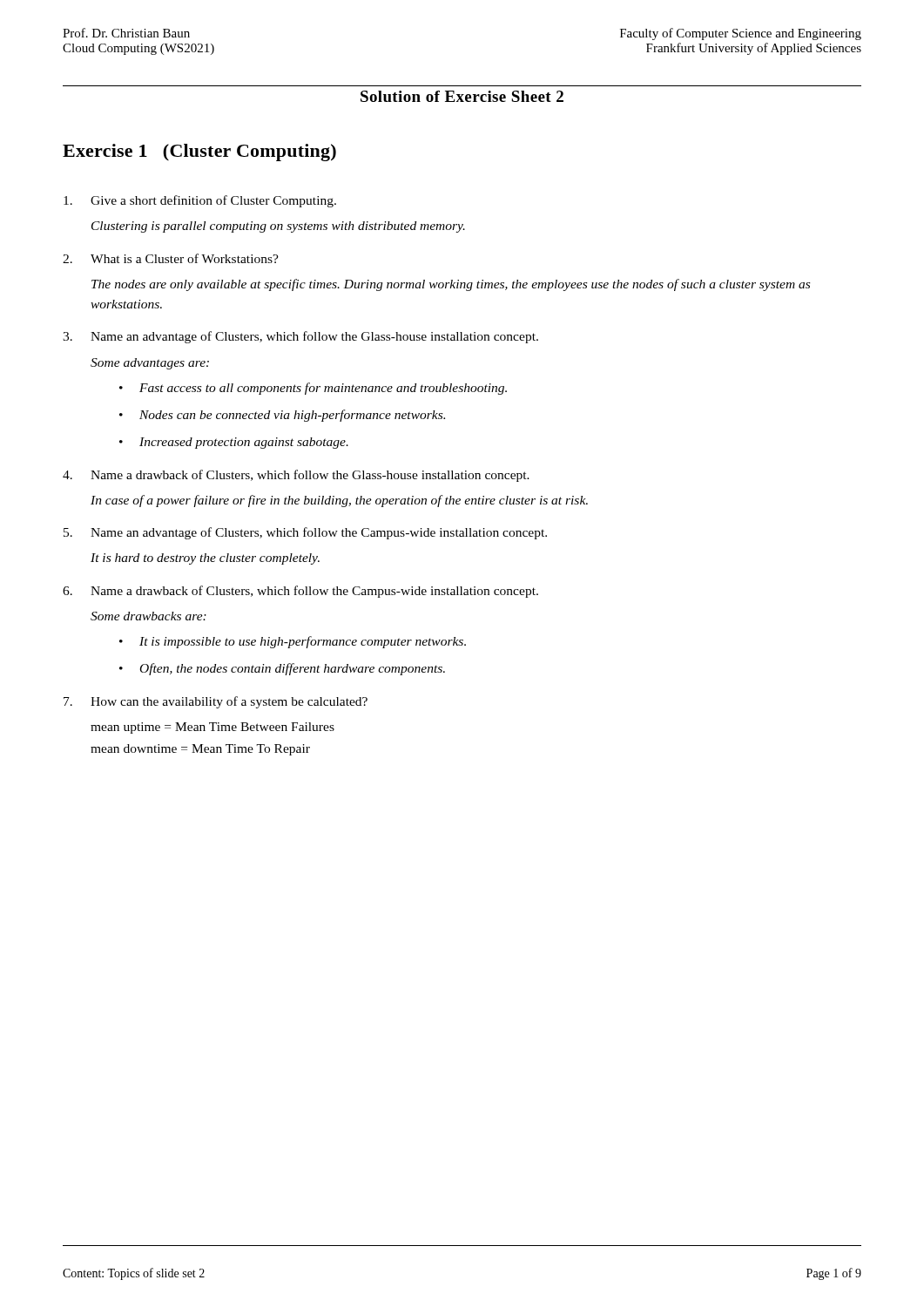This screenshot has height=1307, width=924.
Task: Where is the passage that starts "mean uptime = Mean Time Between Failures mean"?
Action: tap(212, 737)
